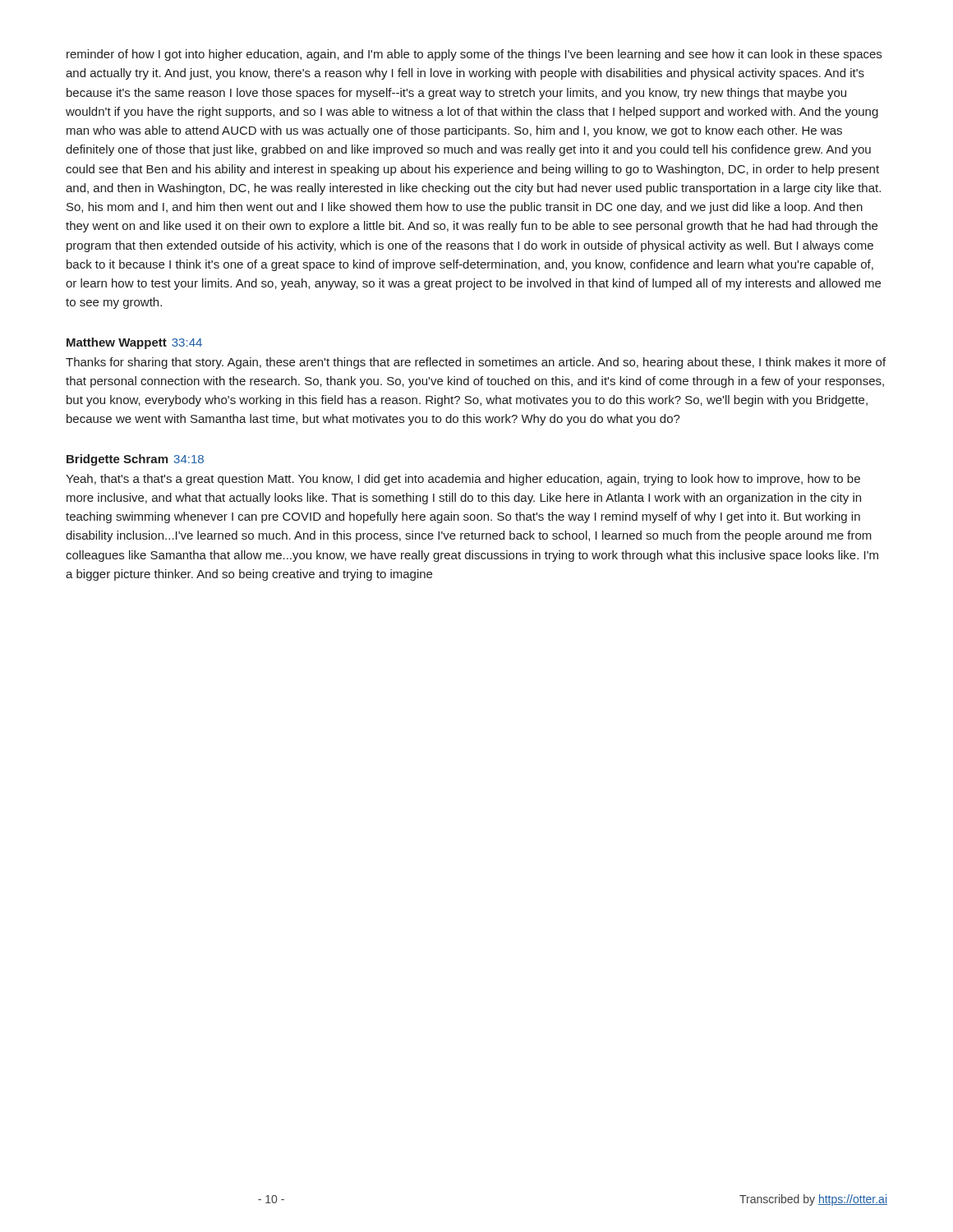Select the text block that reads "reminder of how I got"

(x=474, y=178)
